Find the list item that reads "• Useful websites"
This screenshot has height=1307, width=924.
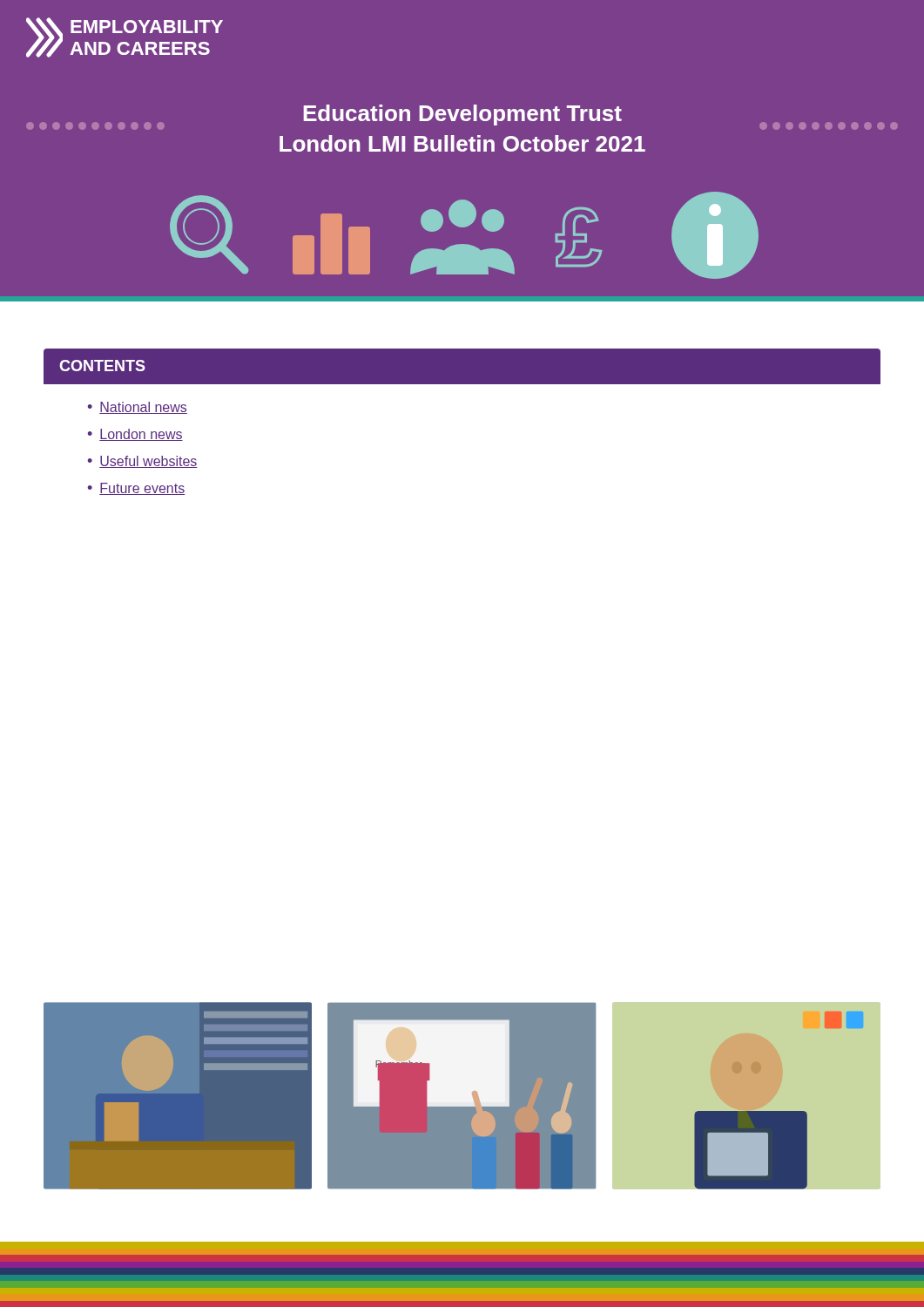tap(142, 461)
